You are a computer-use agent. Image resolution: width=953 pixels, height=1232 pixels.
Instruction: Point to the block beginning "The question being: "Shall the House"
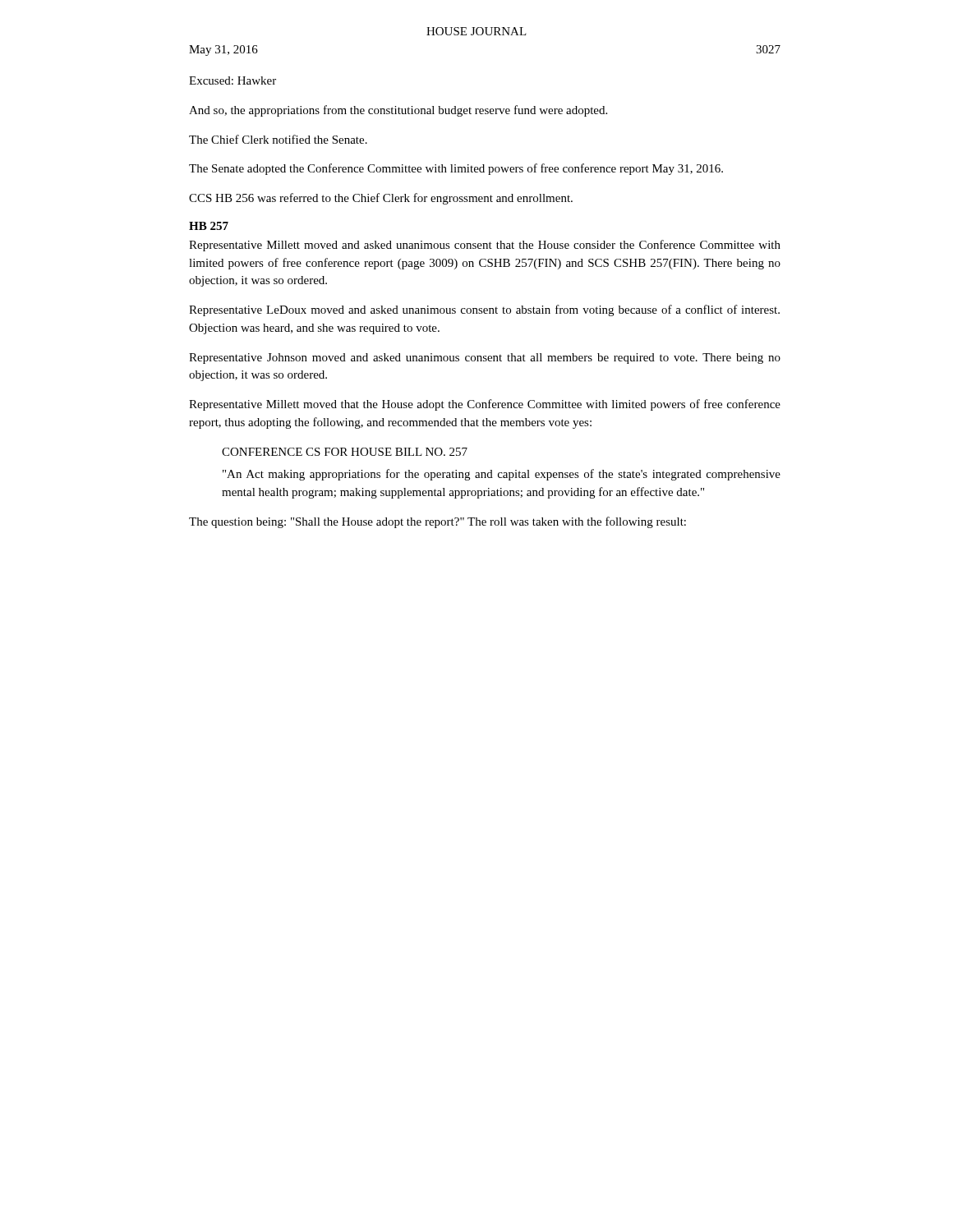coord(438,521)
